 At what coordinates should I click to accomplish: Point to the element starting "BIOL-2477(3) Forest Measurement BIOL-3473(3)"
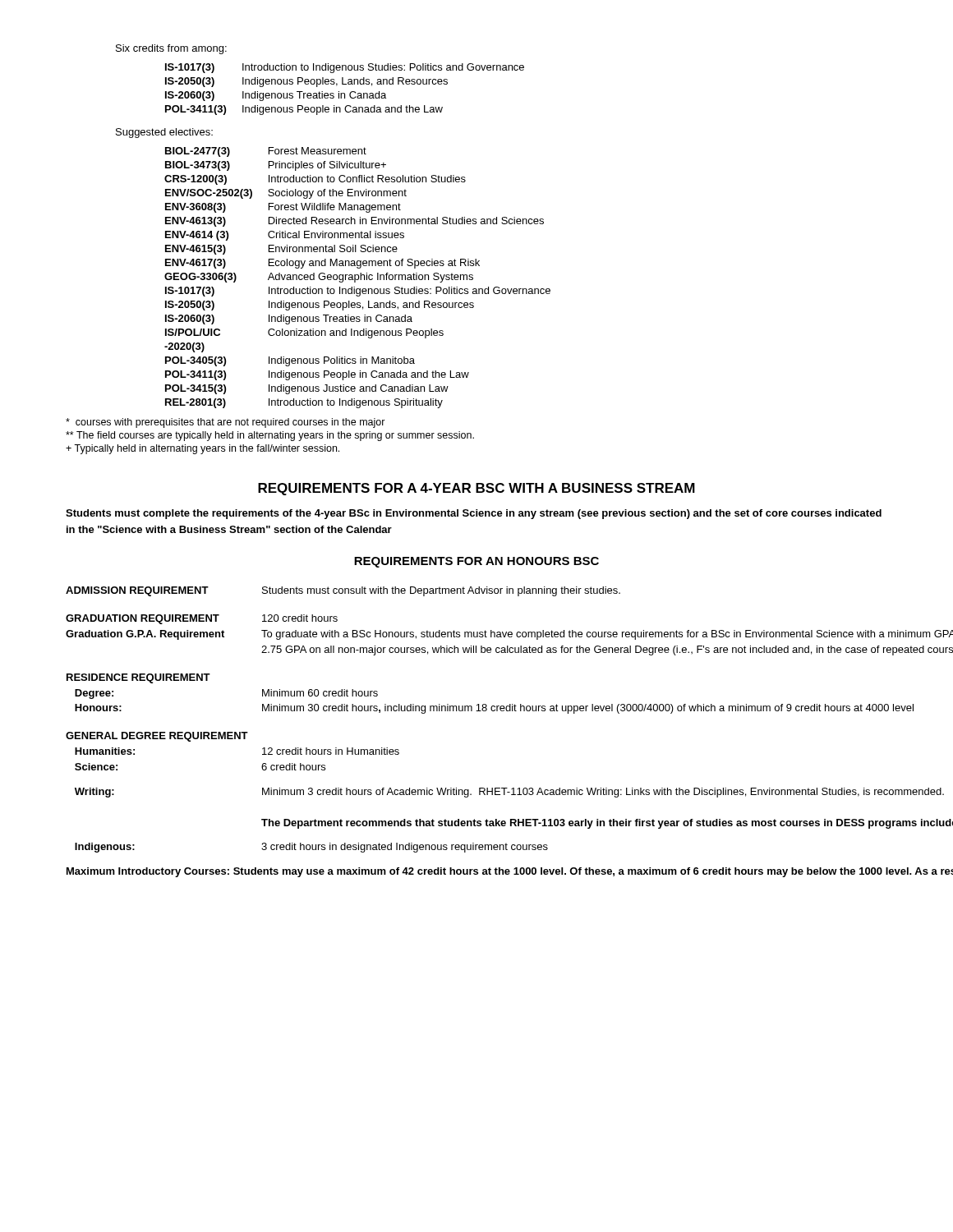[358, 278]
